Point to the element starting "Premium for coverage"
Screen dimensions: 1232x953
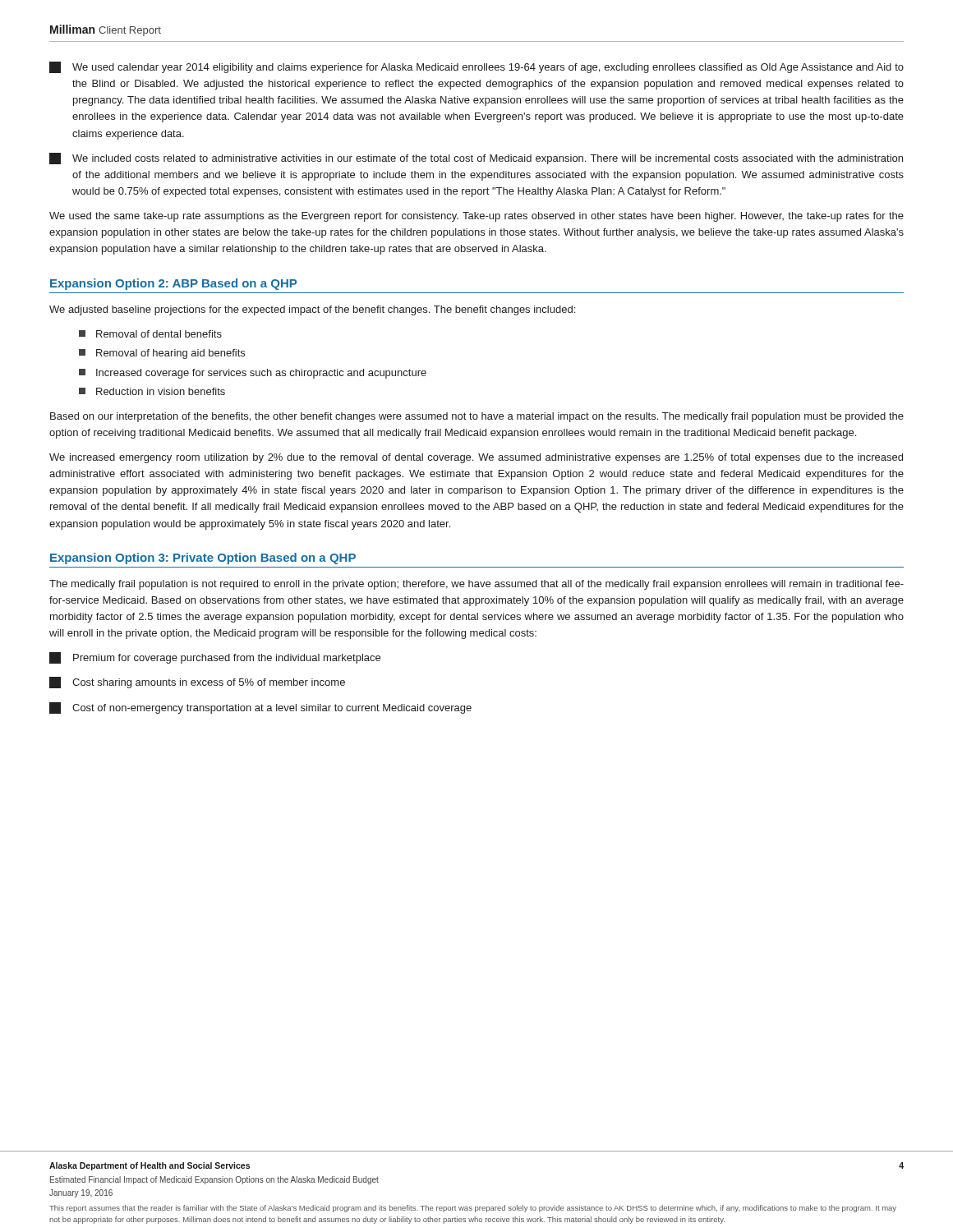tap(215, 658)
